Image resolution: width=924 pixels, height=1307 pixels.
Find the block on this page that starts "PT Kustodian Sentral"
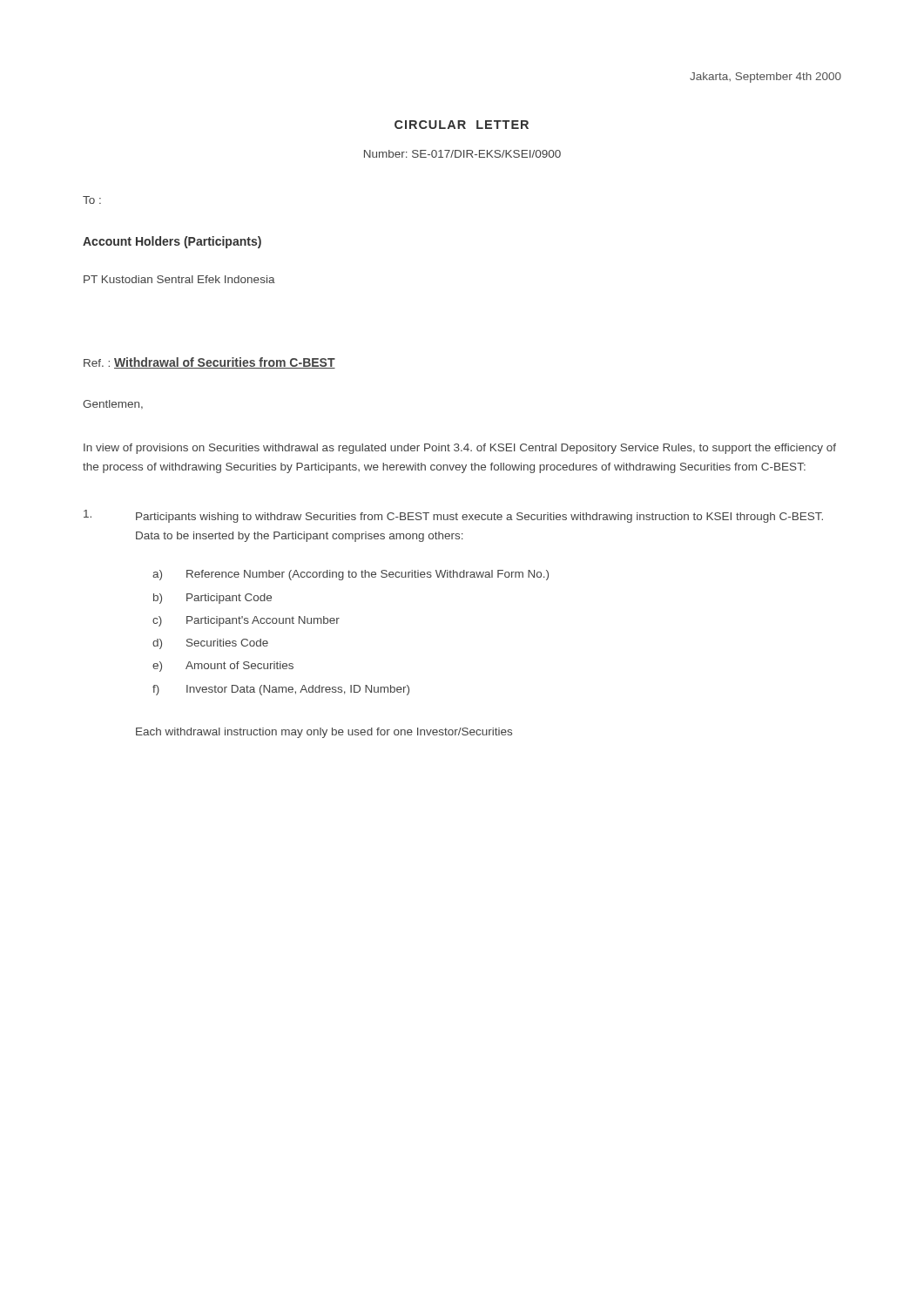point(179,279)
